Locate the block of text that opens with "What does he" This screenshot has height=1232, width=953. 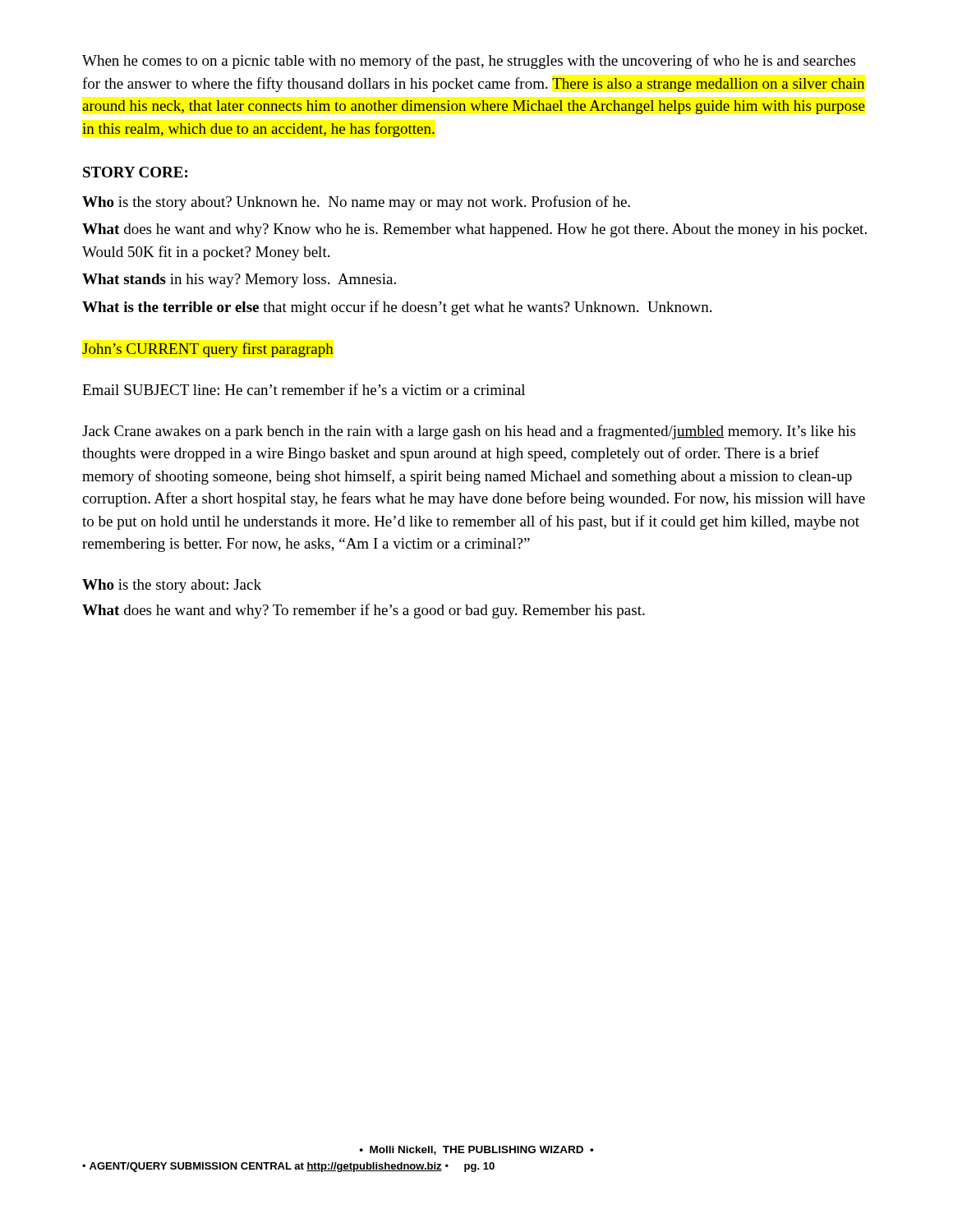476,241
